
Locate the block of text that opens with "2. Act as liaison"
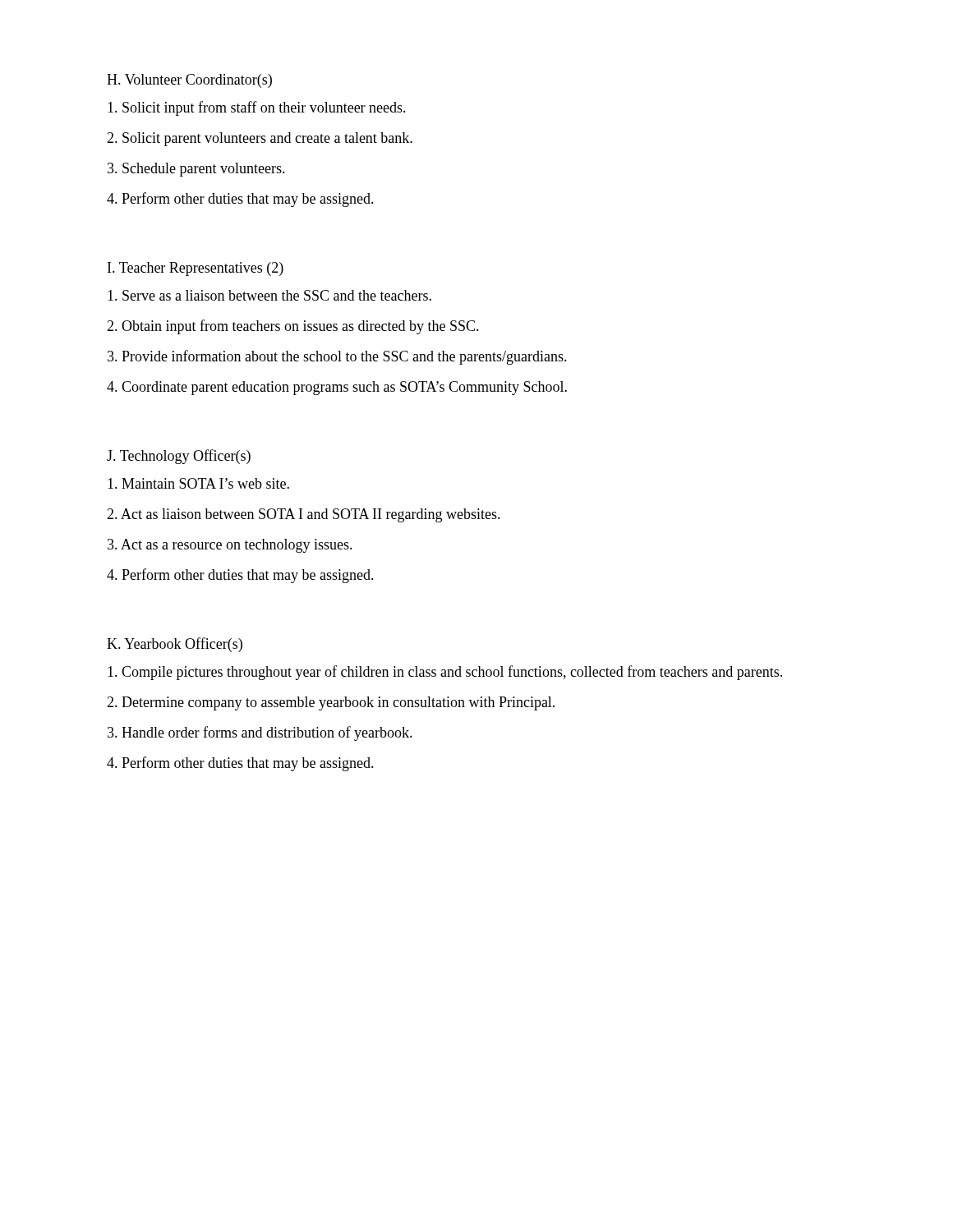pos(304,514)
